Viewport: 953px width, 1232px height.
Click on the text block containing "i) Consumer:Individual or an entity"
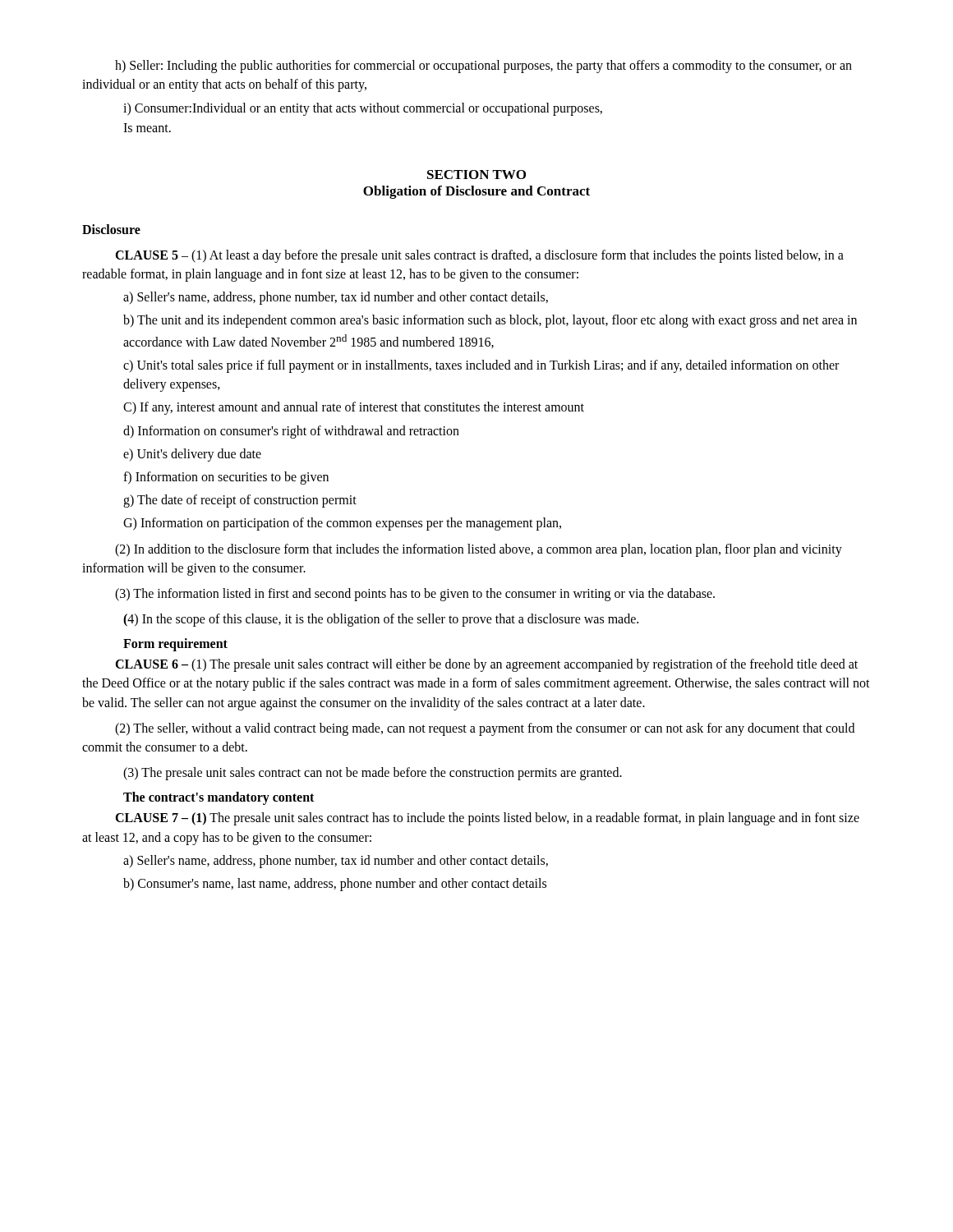click(363, 118)
